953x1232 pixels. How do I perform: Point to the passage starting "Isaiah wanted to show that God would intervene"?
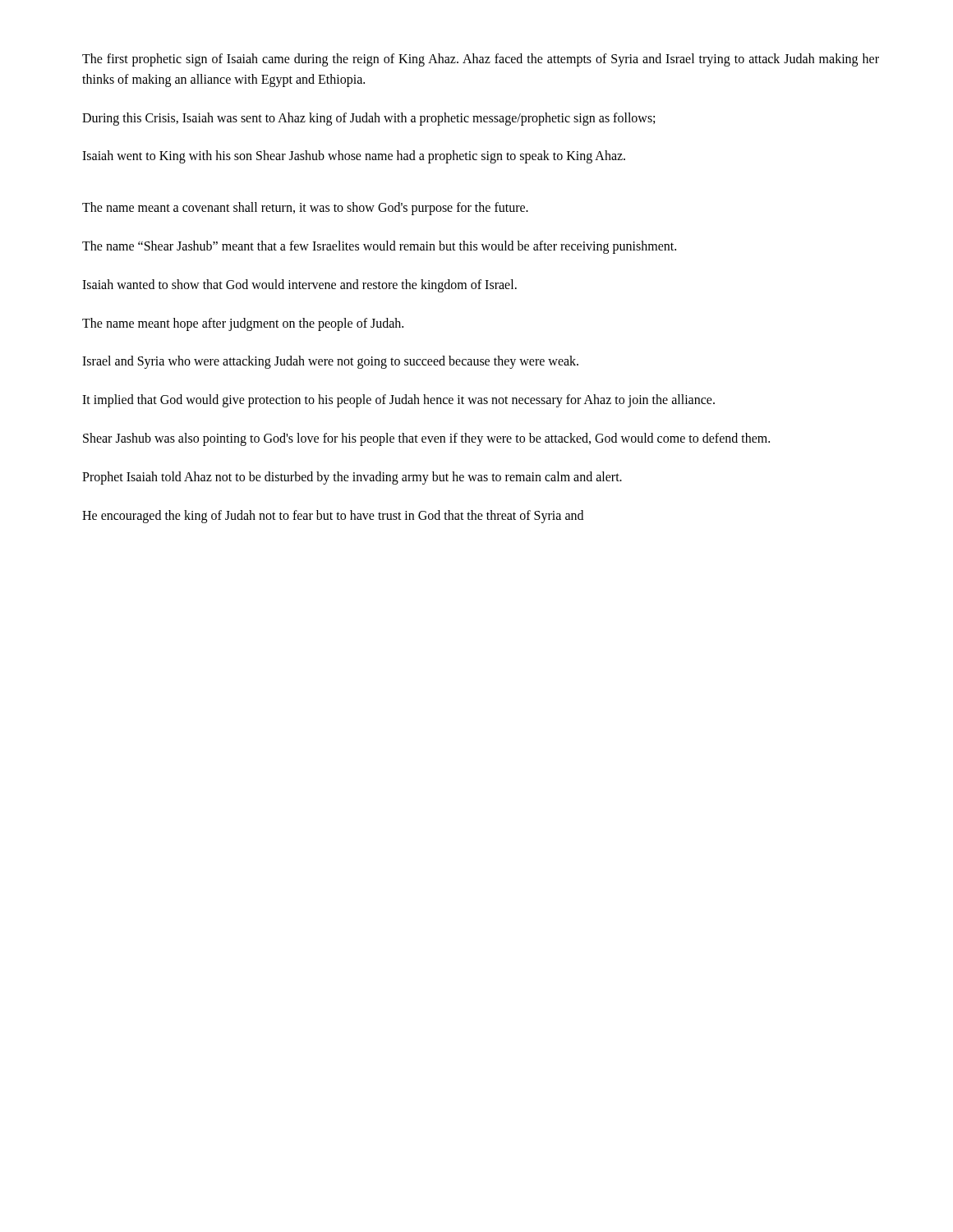(x=300, y=284)
